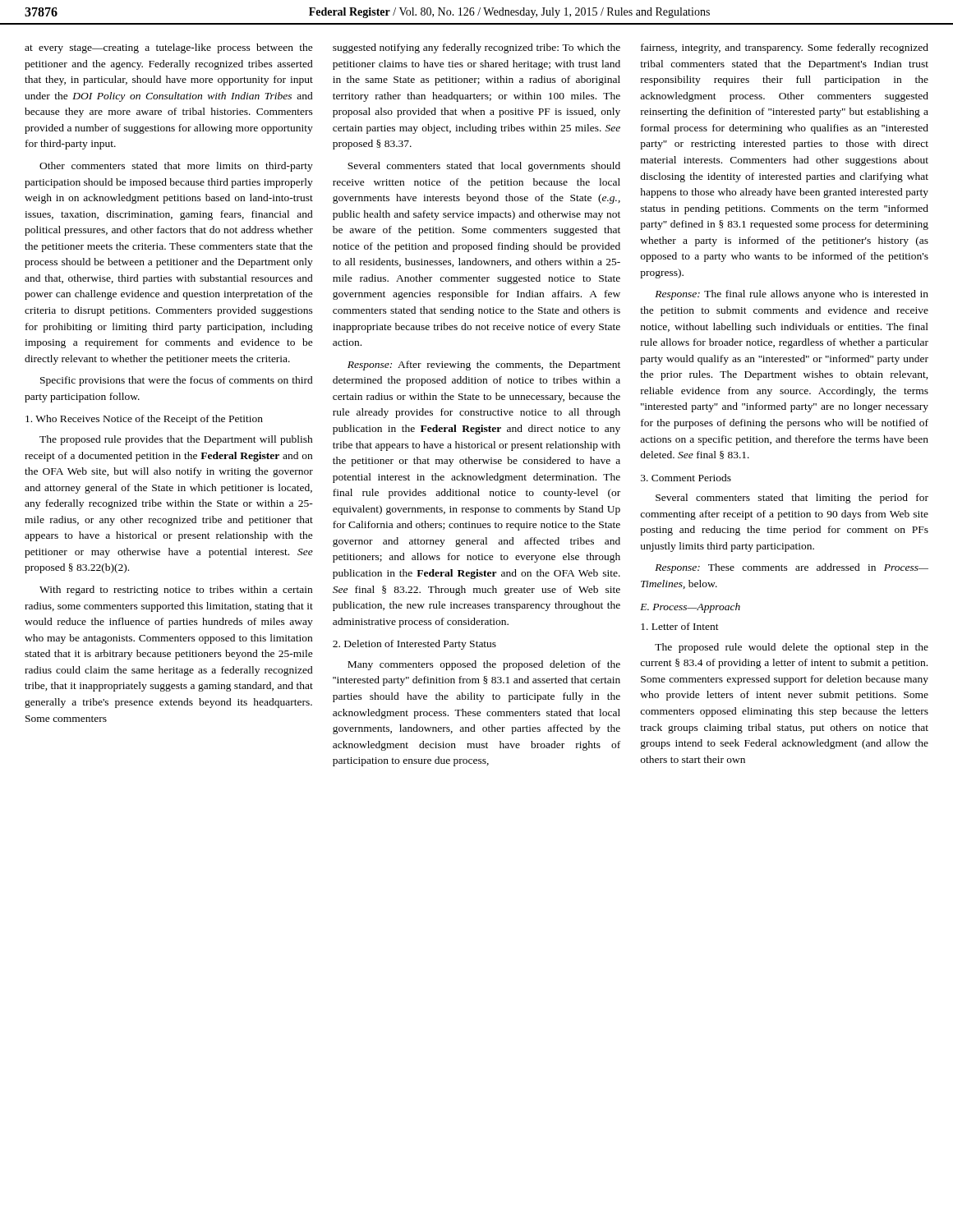Screen dimensions: 1232x953
Task: Click the passage that begins "The proposed rule would delete"
Action: click(x=784, y=703)
